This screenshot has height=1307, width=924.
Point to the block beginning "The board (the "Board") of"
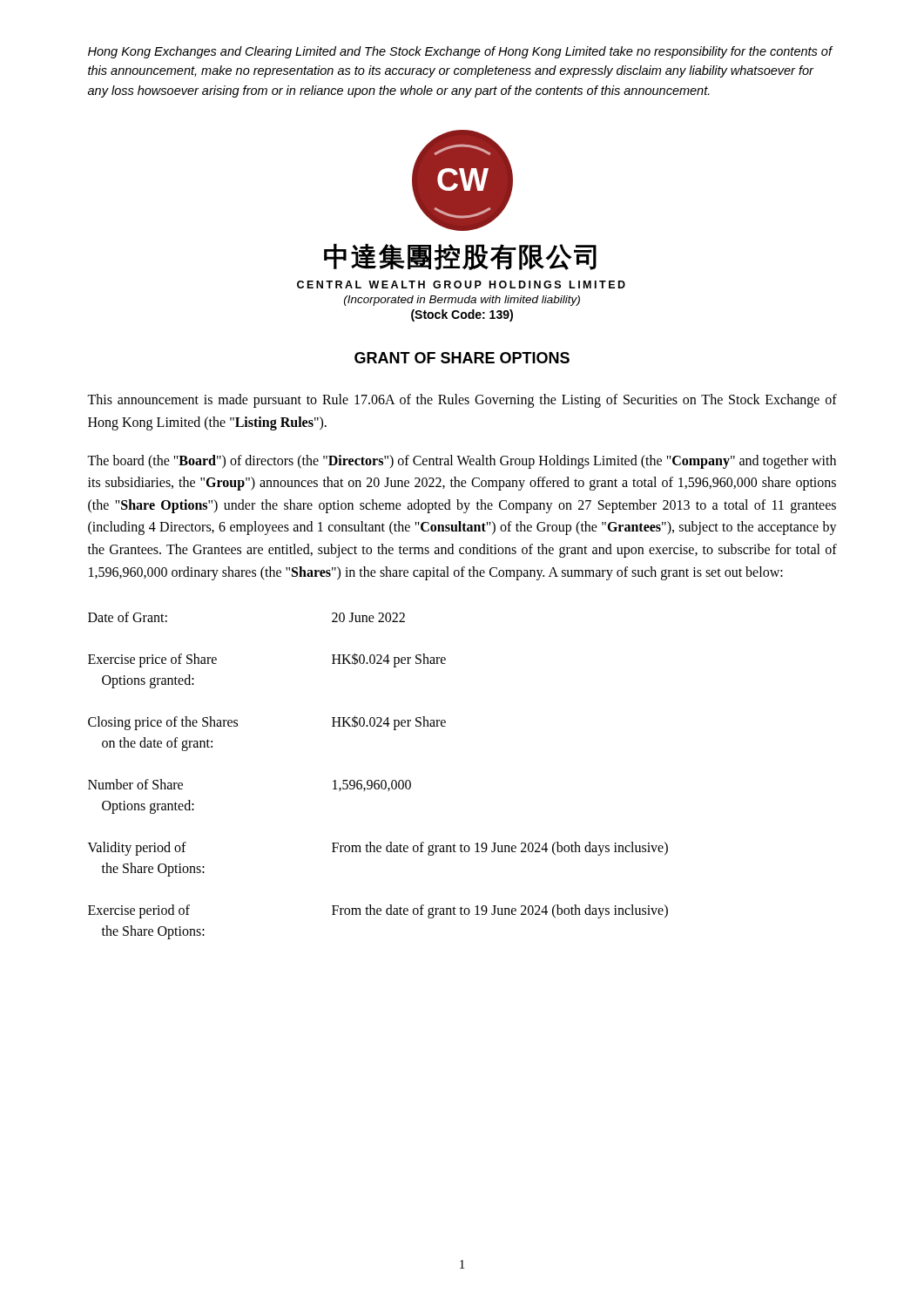[462, 516]
